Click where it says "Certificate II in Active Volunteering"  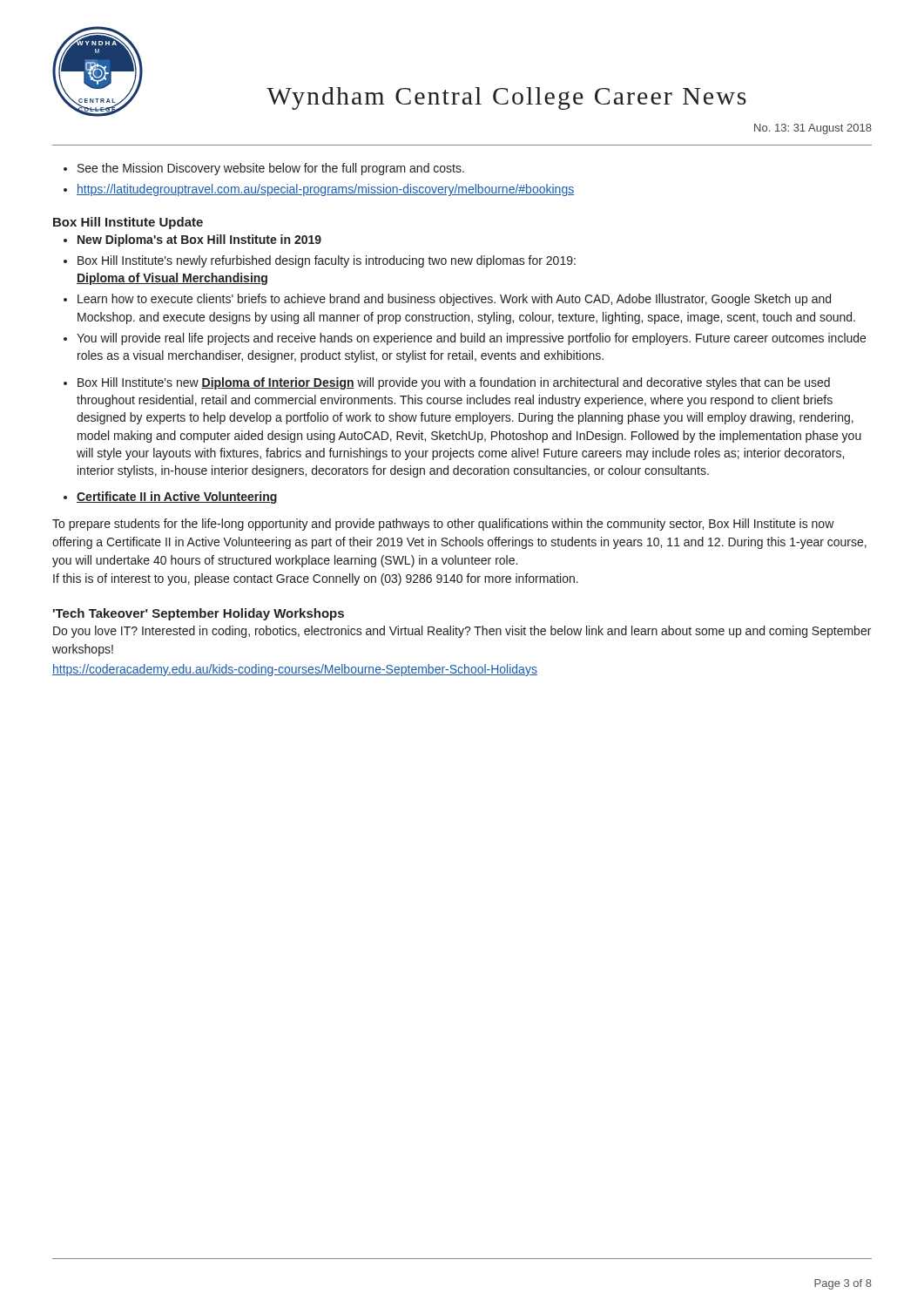pyautogui.click(x=177, y=497)
